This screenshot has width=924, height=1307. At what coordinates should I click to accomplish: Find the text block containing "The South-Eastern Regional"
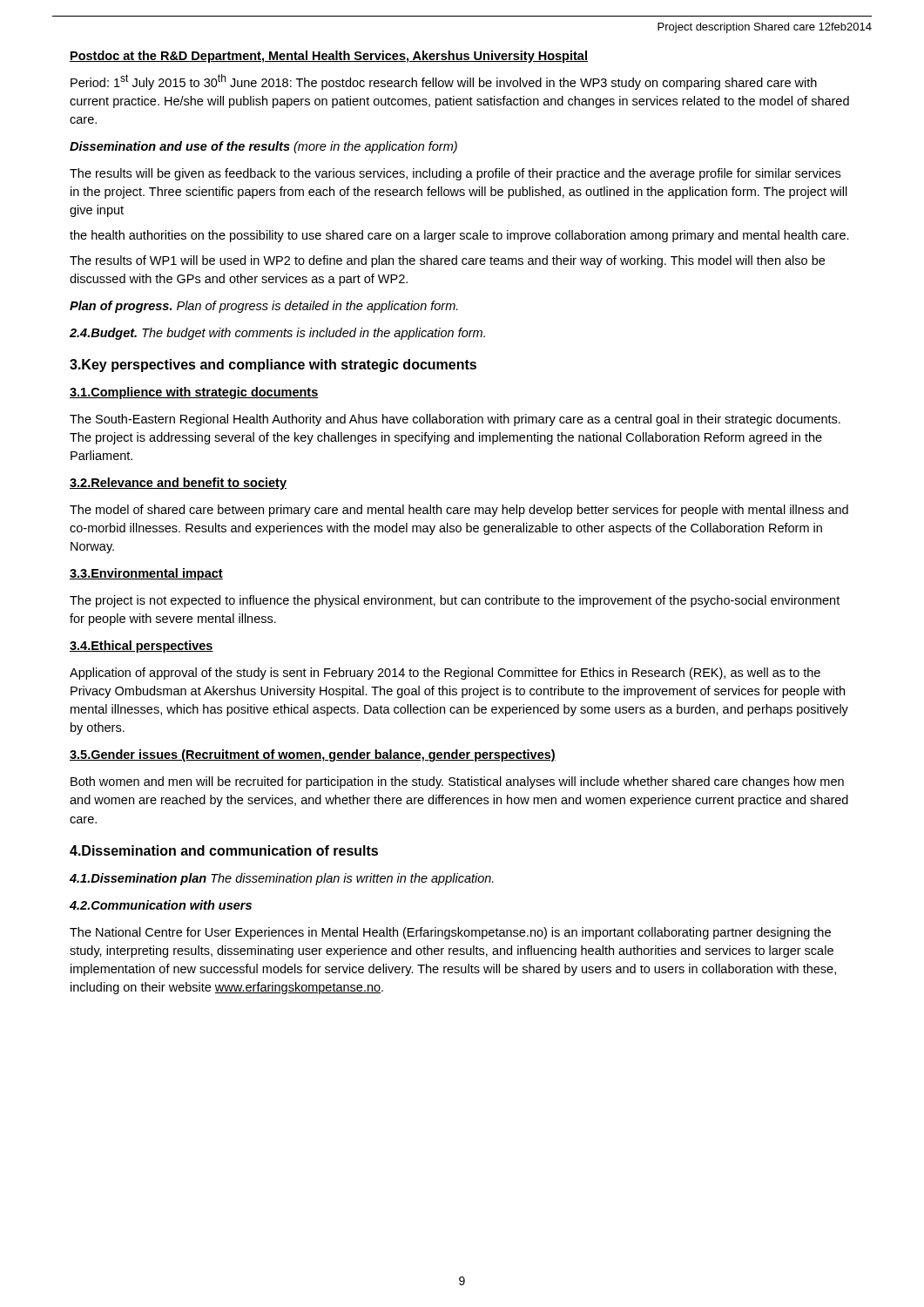coord(462,438)
